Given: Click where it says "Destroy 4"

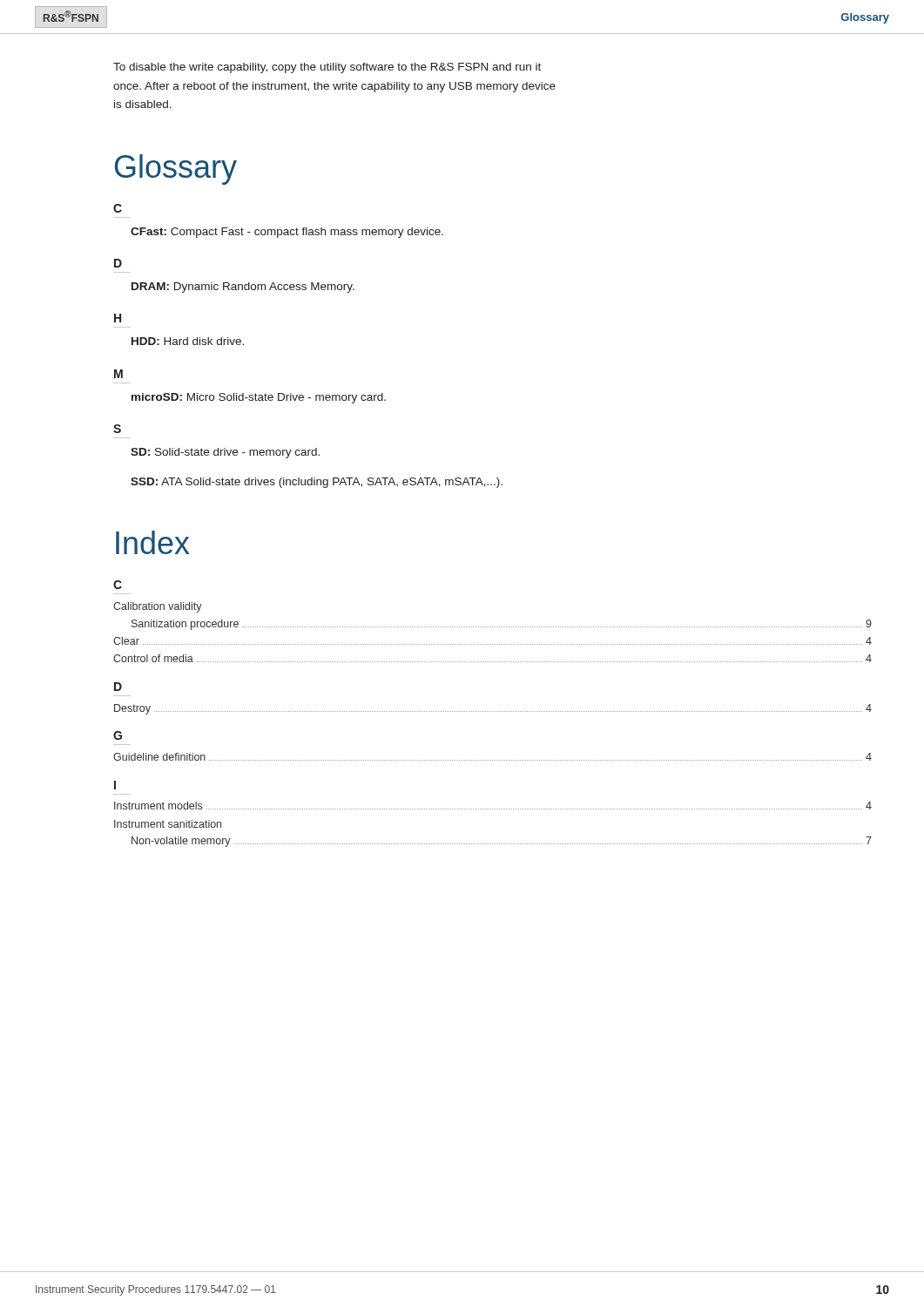Looking at the screenshot, I should [492, 708].
